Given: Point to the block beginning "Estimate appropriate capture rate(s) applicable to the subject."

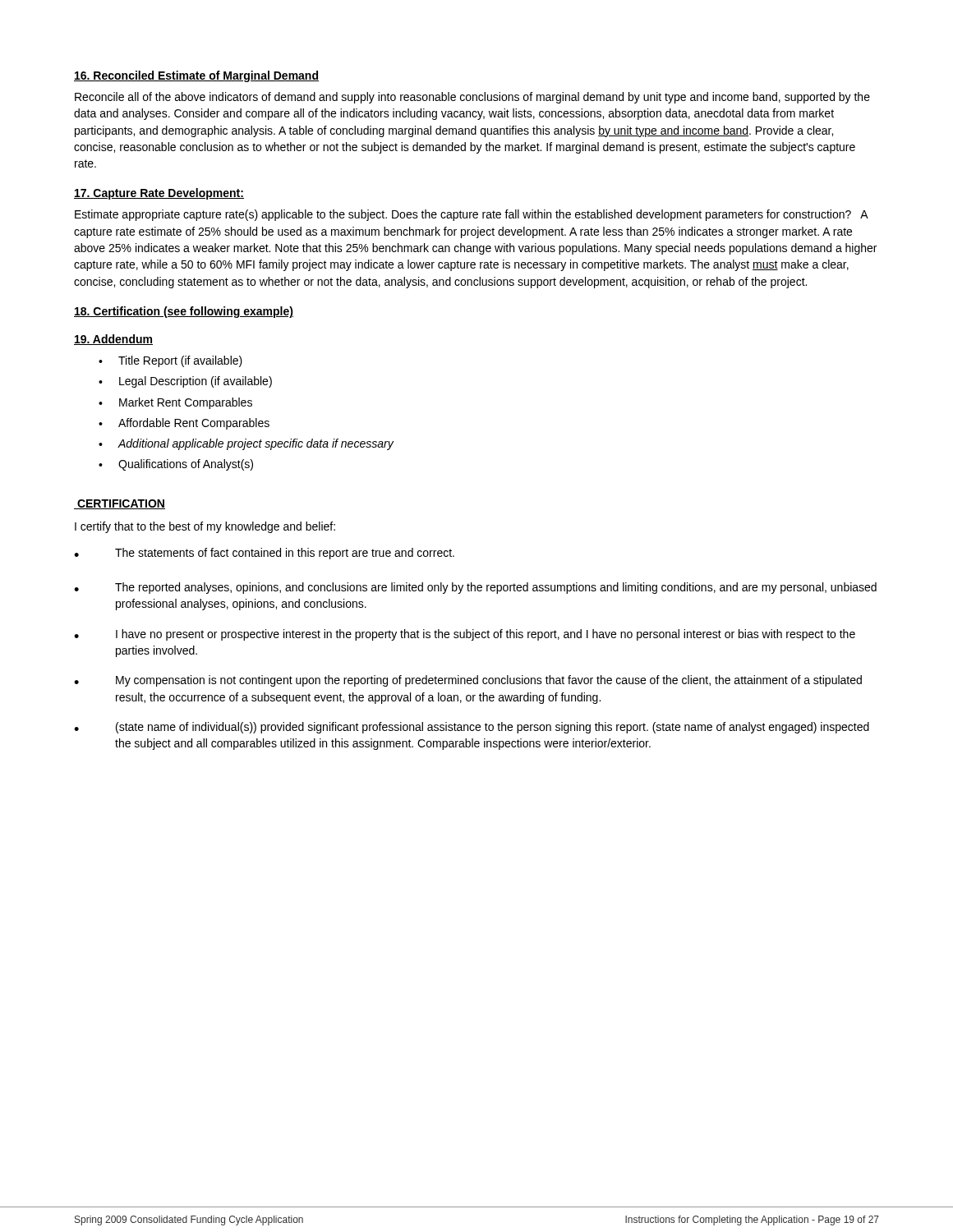Looking at the screenshot, I should (475, 248).
